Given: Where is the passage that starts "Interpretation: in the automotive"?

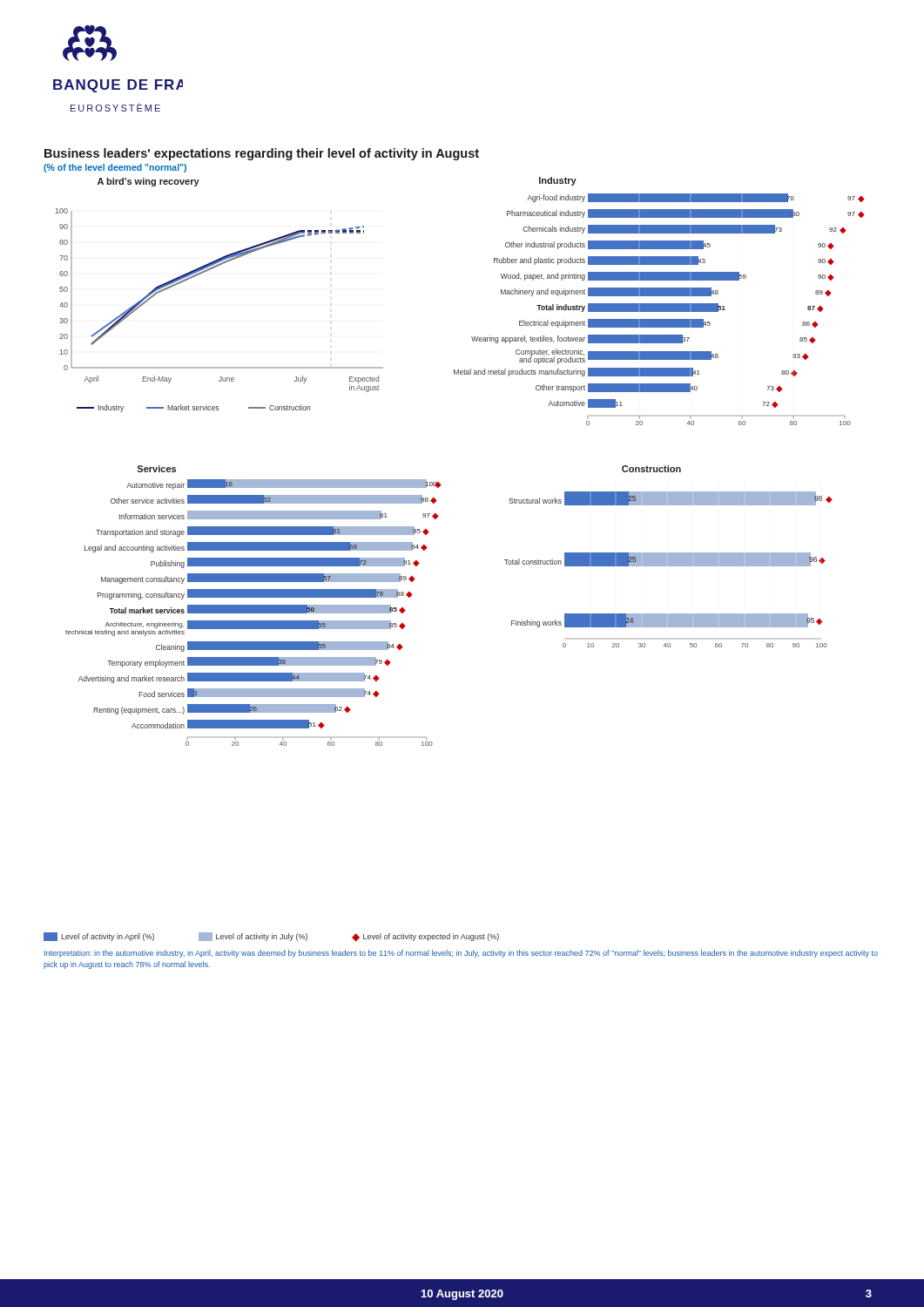Looking at the screenshot, I should click(x=461, y=959).
